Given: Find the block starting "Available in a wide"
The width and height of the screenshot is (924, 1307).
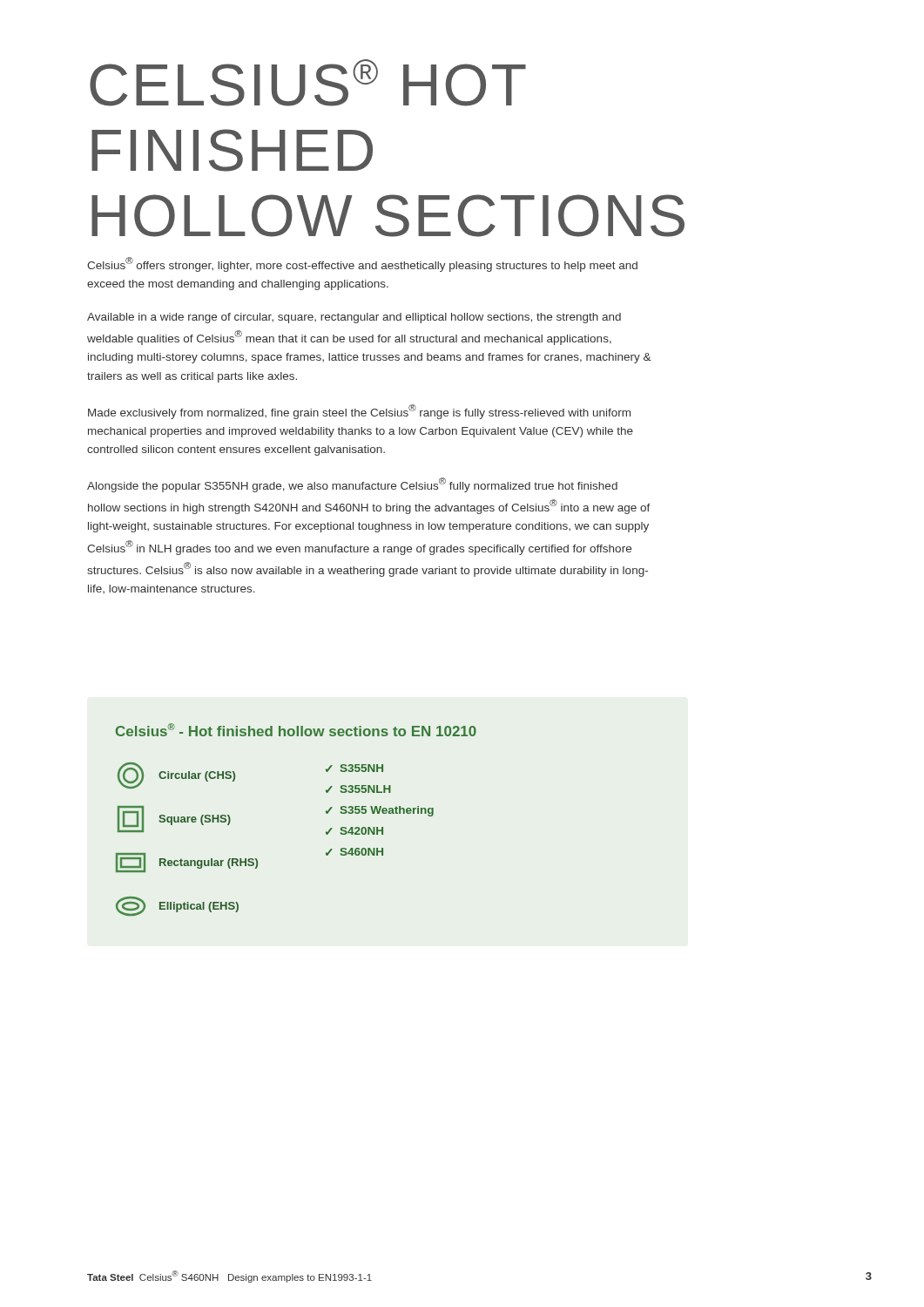Looking at the screenshot, I should pos(370,346).
